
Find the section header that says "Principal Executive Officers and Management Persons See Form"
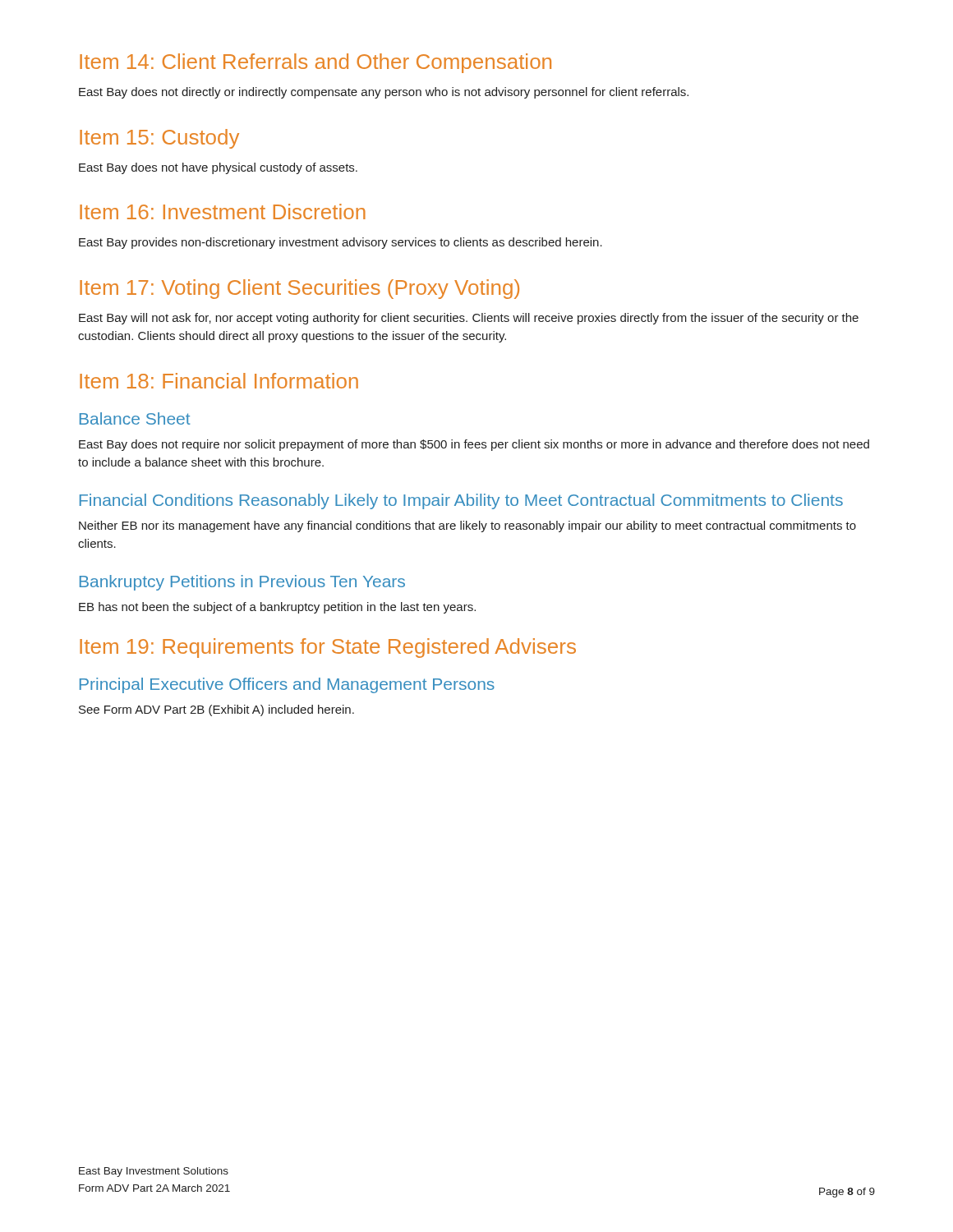[x=476, y=697]
